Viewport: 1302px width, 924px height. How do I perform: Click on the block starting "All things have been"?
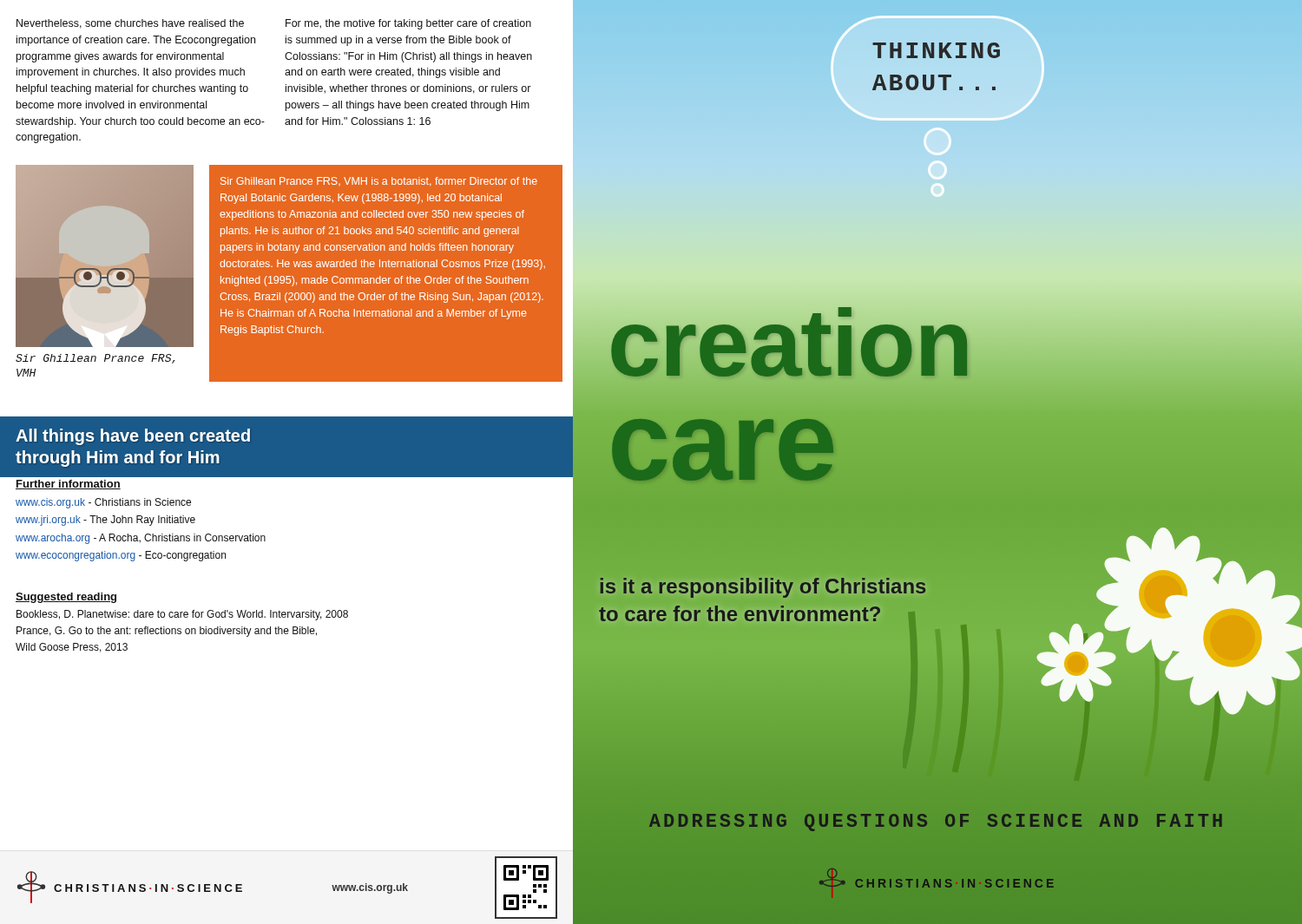coord(123,441)
